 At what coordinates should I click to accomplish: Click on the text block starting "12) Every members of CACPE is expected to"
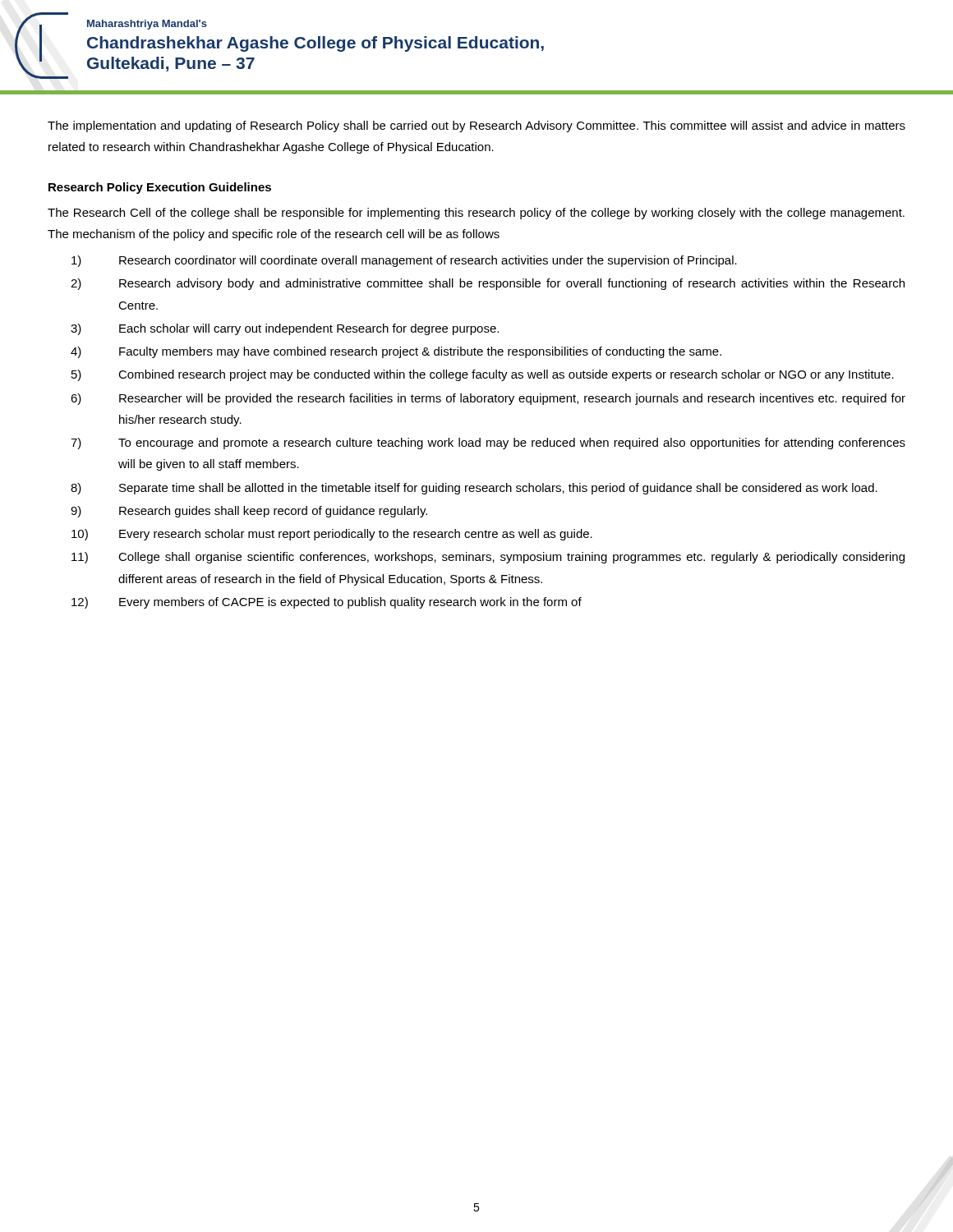pyautogui.click(x=476, y=602)
